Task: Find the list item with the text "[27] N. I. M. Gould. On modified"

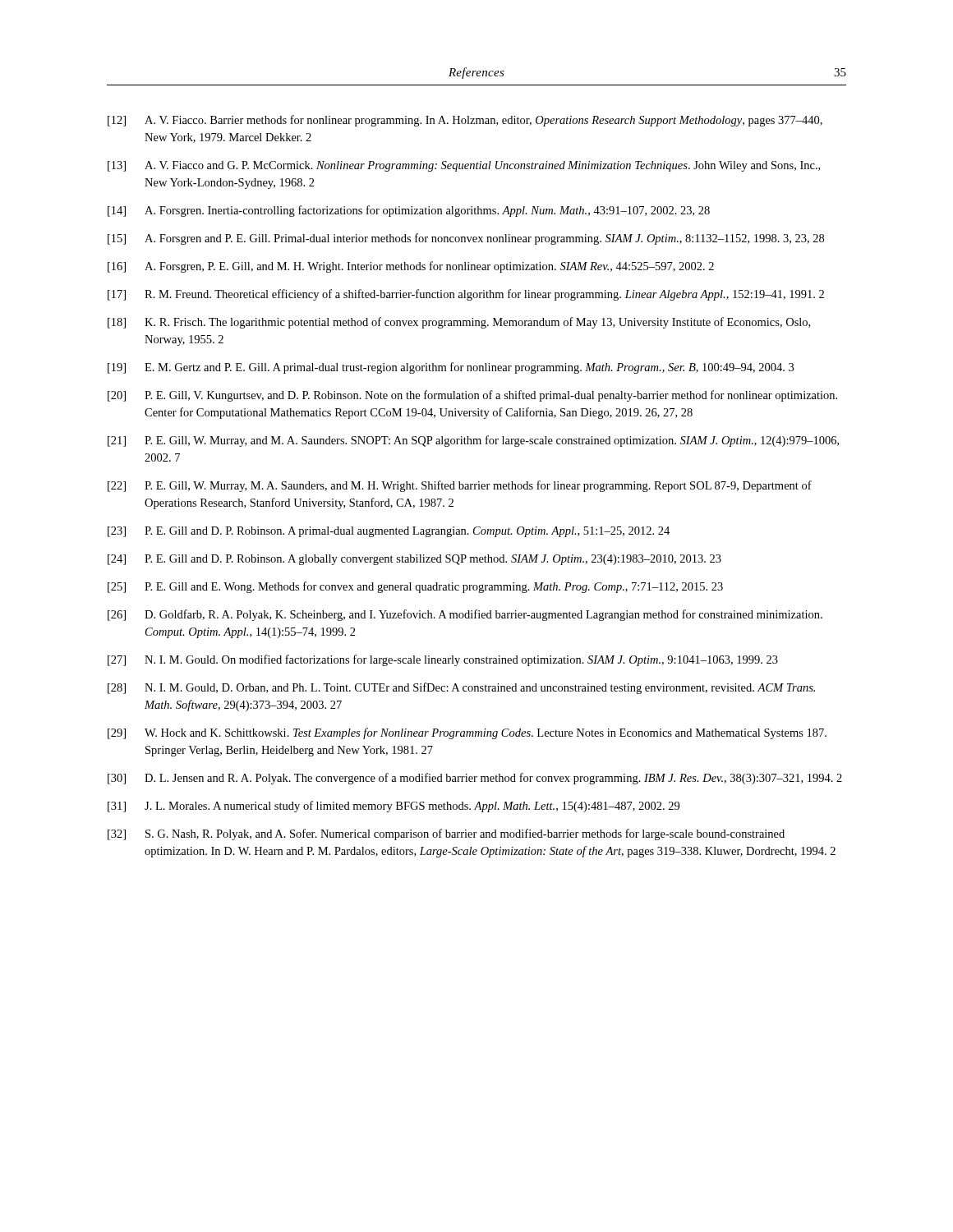Action: pos(476,660)
